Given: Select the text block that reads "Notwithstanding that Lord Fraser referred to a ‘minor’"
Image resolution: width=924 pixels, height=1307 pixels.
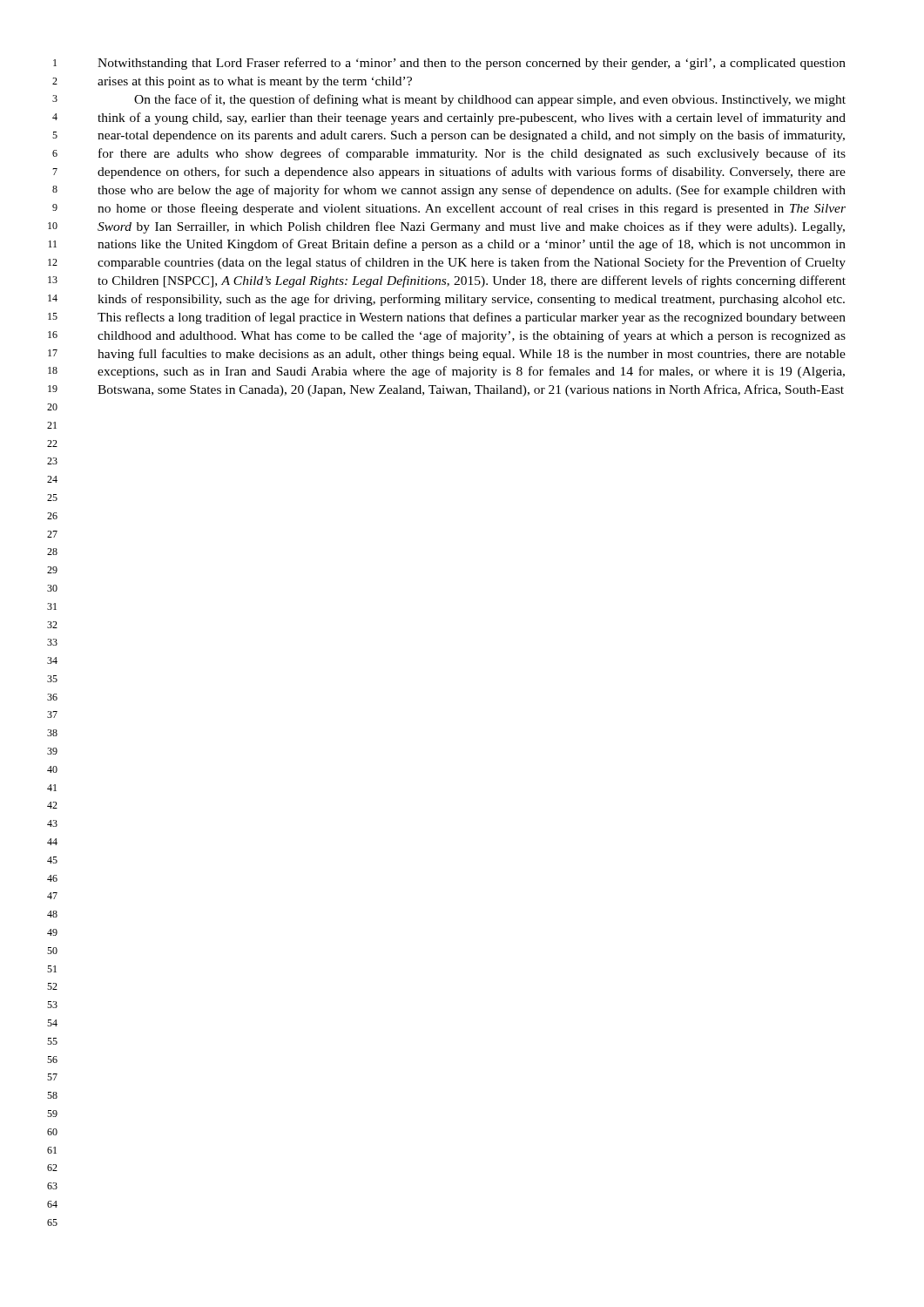Looking at the screenshot, I should tap(472, 227).
